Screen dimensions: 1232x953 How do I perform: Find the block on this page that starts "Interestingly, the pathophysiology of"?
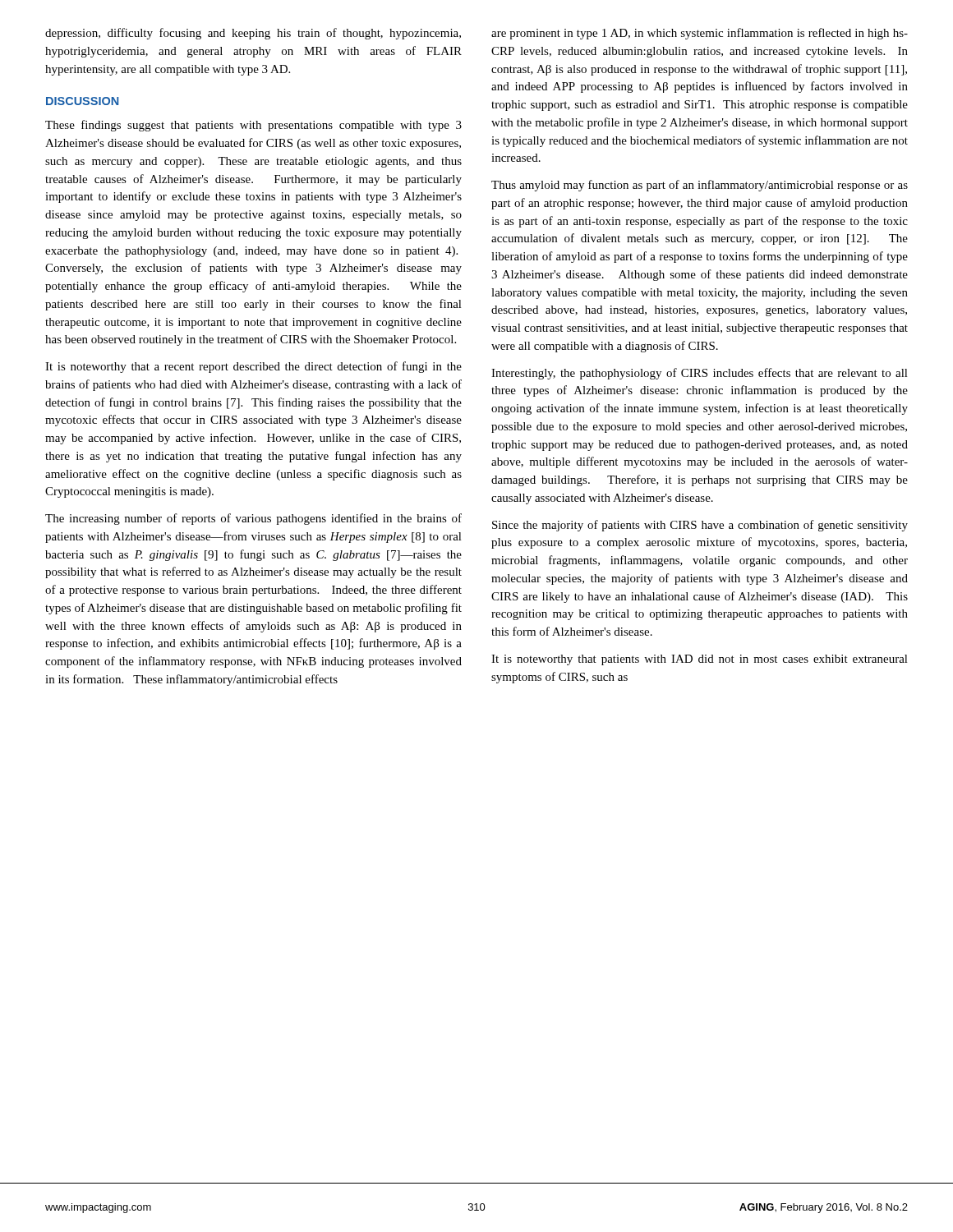[700, 436]
